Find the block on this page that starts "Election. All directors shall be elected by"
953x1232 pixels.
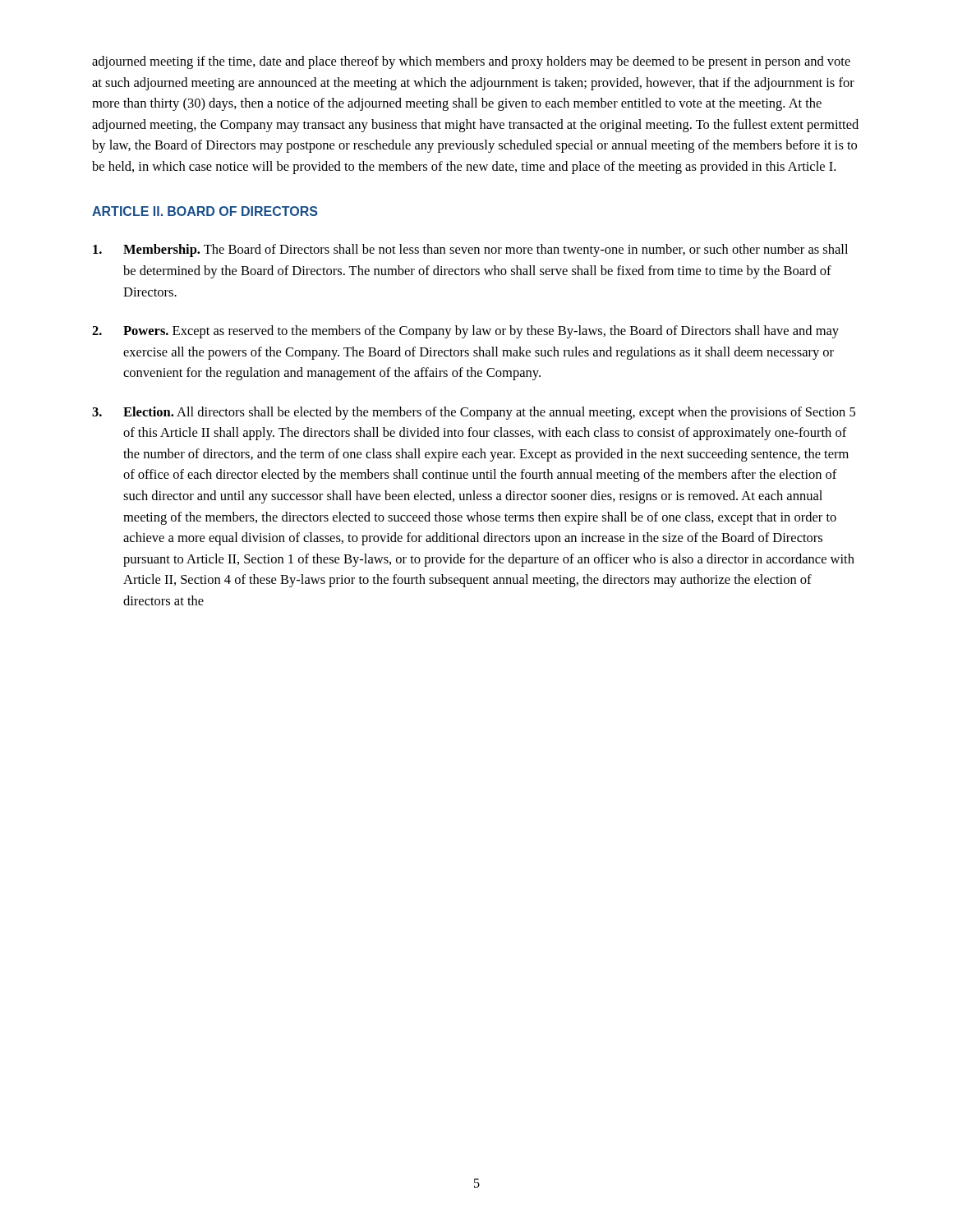tap(476, 506)
